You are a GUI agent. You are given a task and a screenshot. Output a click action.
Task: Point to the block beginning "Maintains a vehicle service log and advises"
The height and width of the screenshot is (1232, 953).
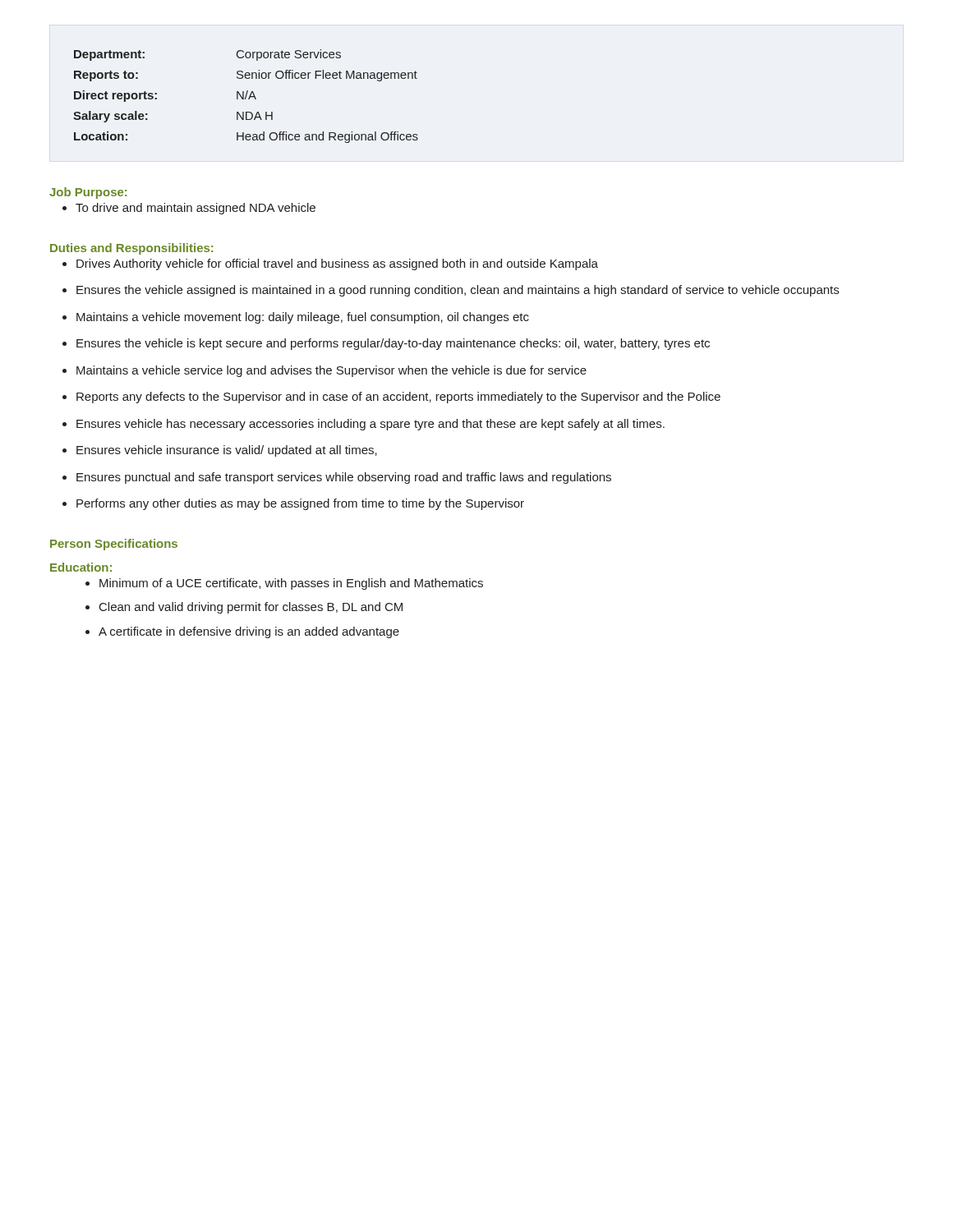tap(490, 370)
